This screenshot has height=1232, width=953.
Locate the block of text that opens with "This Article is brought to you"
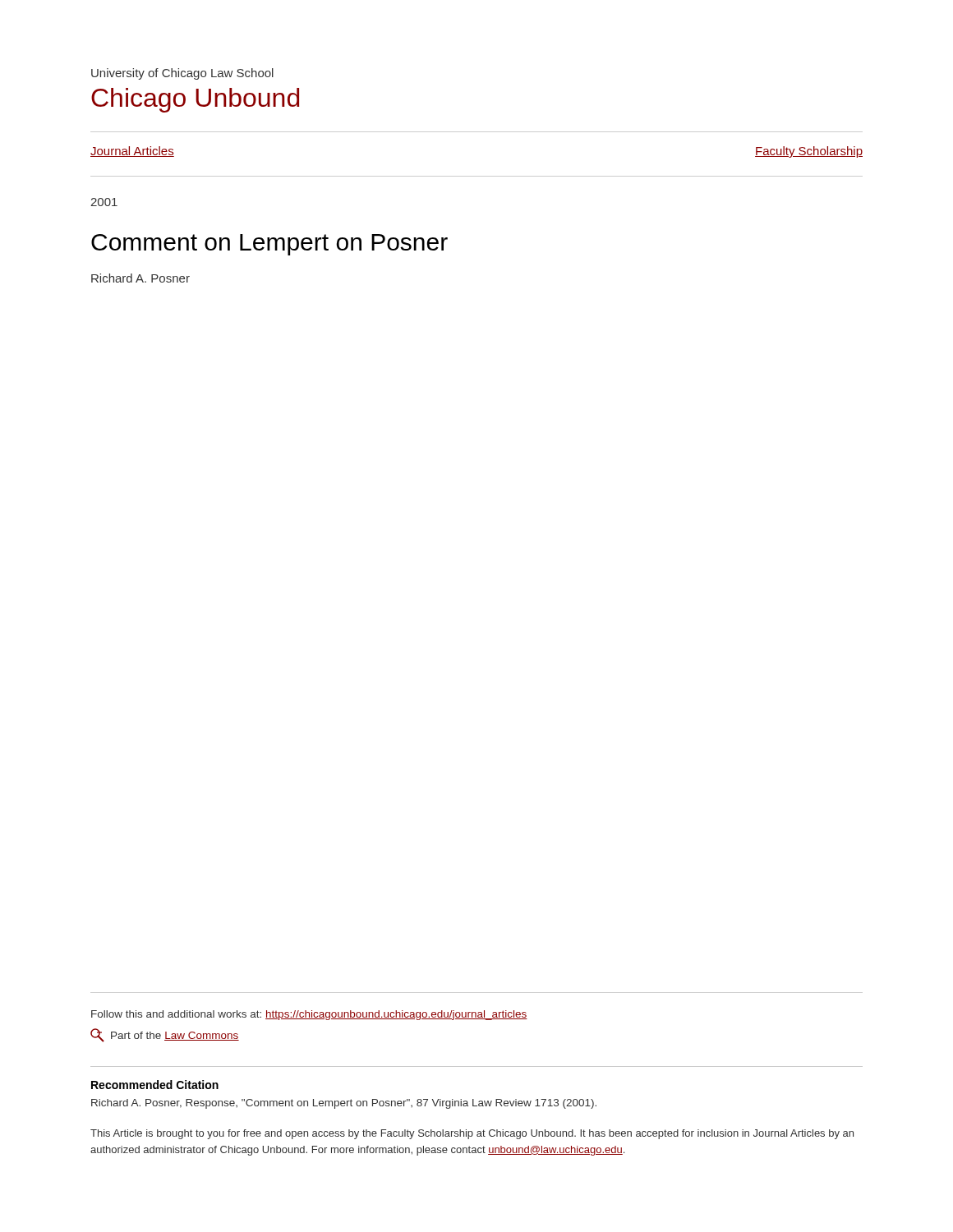pyautogui.click(x=472, y=1141)
